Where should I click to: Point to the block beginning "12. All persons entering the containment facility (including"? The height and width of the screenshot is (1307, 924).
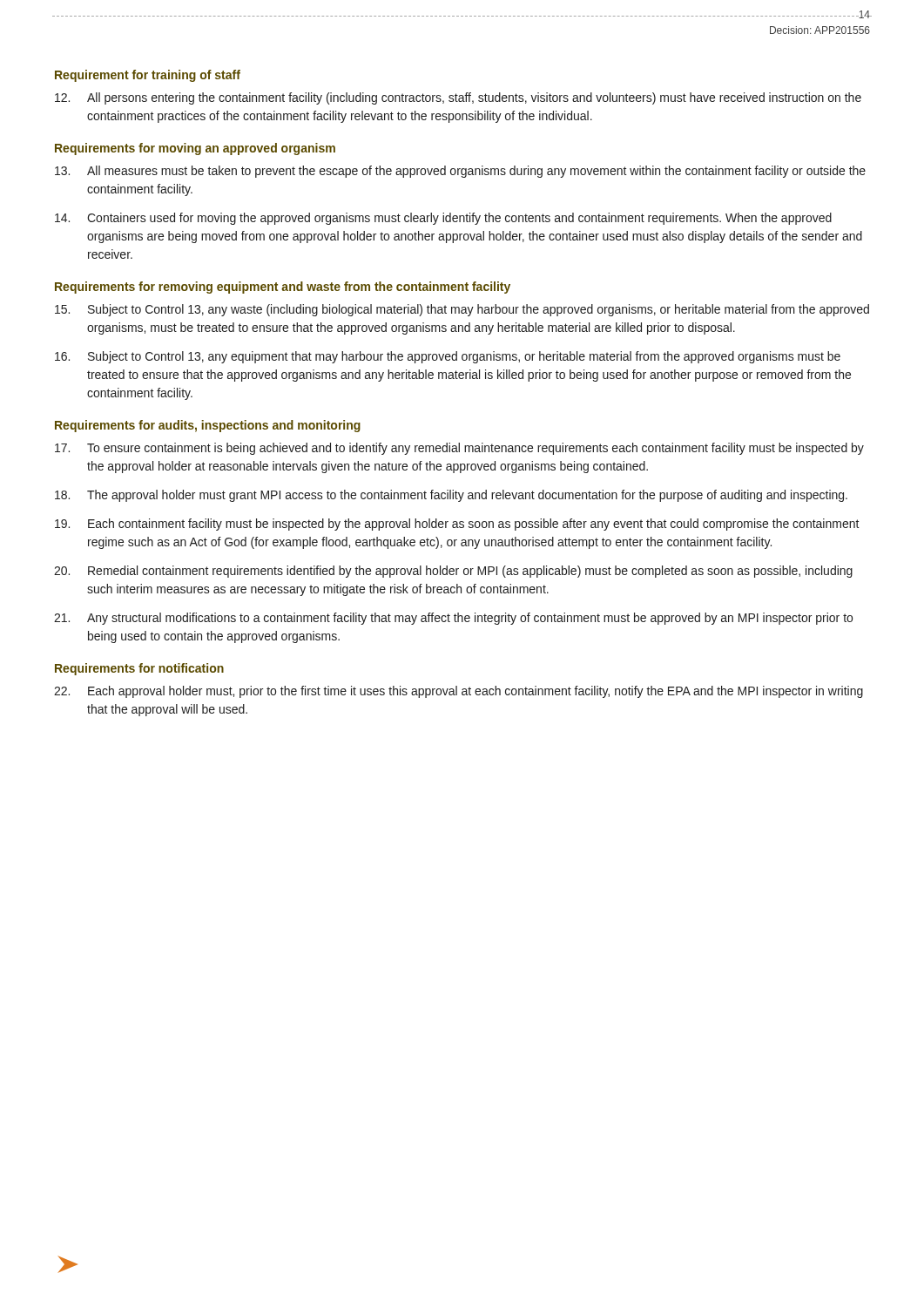pos(462,107)
